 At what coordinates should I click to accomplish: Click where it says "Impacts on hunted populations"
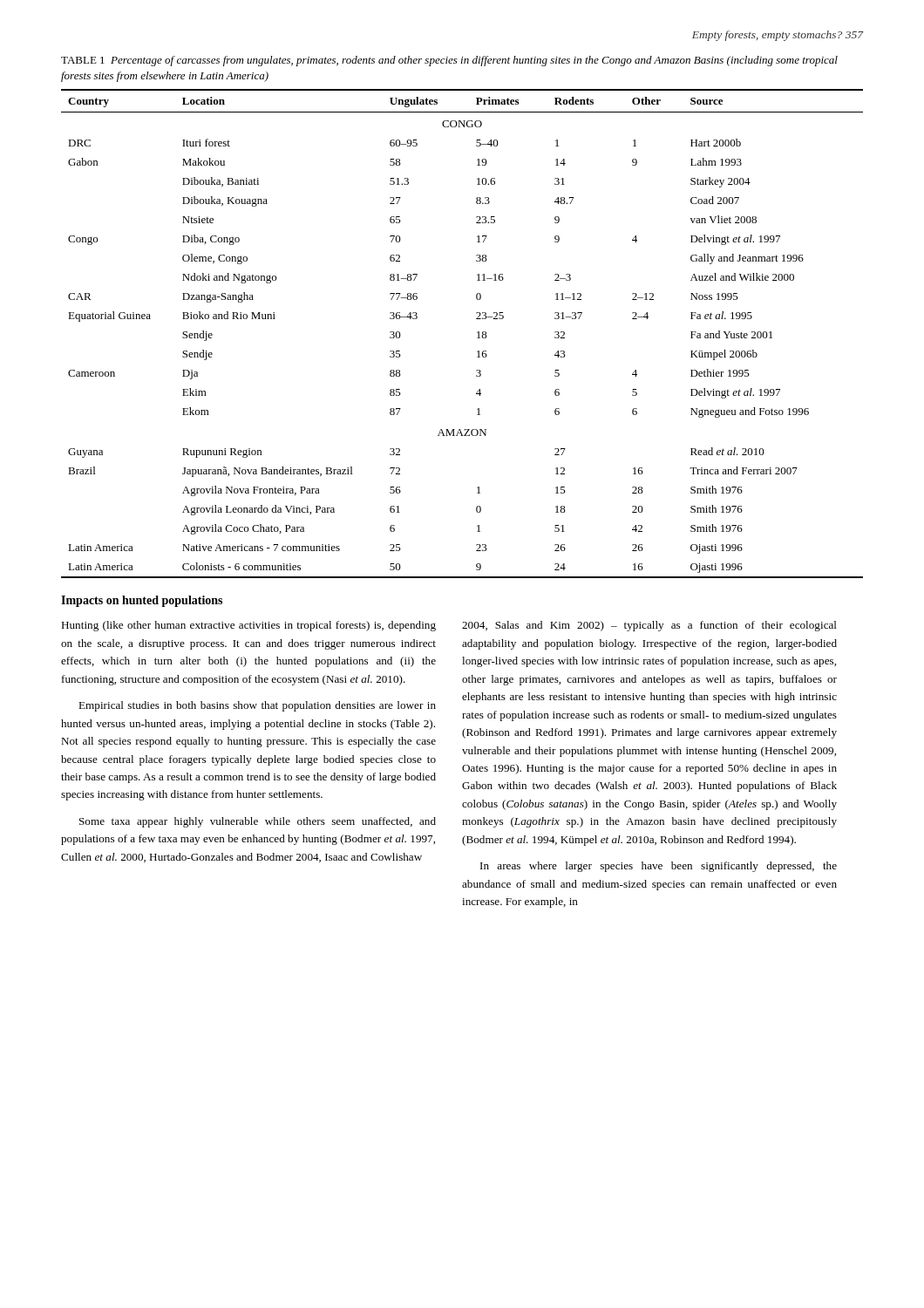tap(142, 601)
